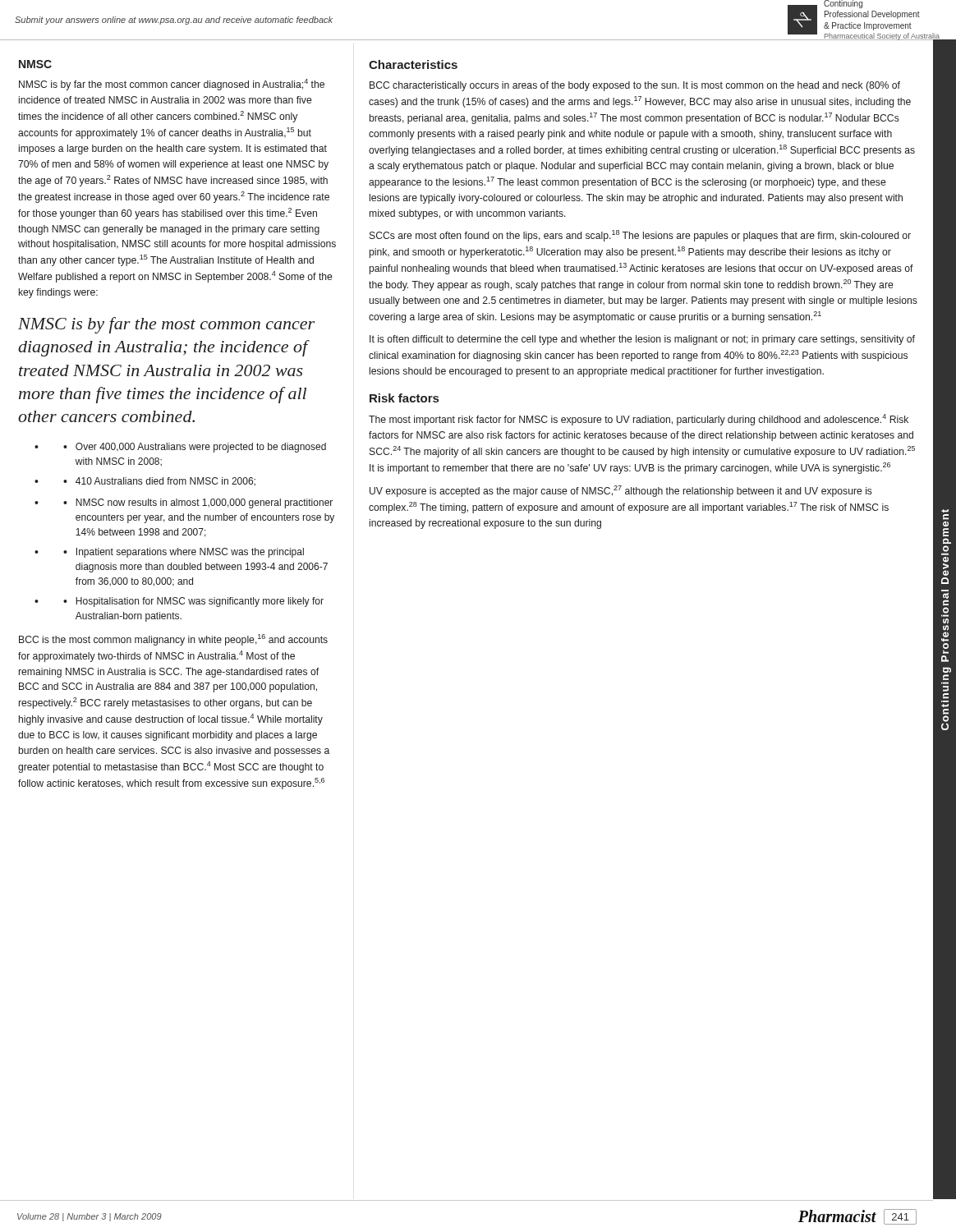Find the block on this page that starts "•Over 400,000 Australians were projected to"
Screen dimensions: 1232x956
click(201, 454)
